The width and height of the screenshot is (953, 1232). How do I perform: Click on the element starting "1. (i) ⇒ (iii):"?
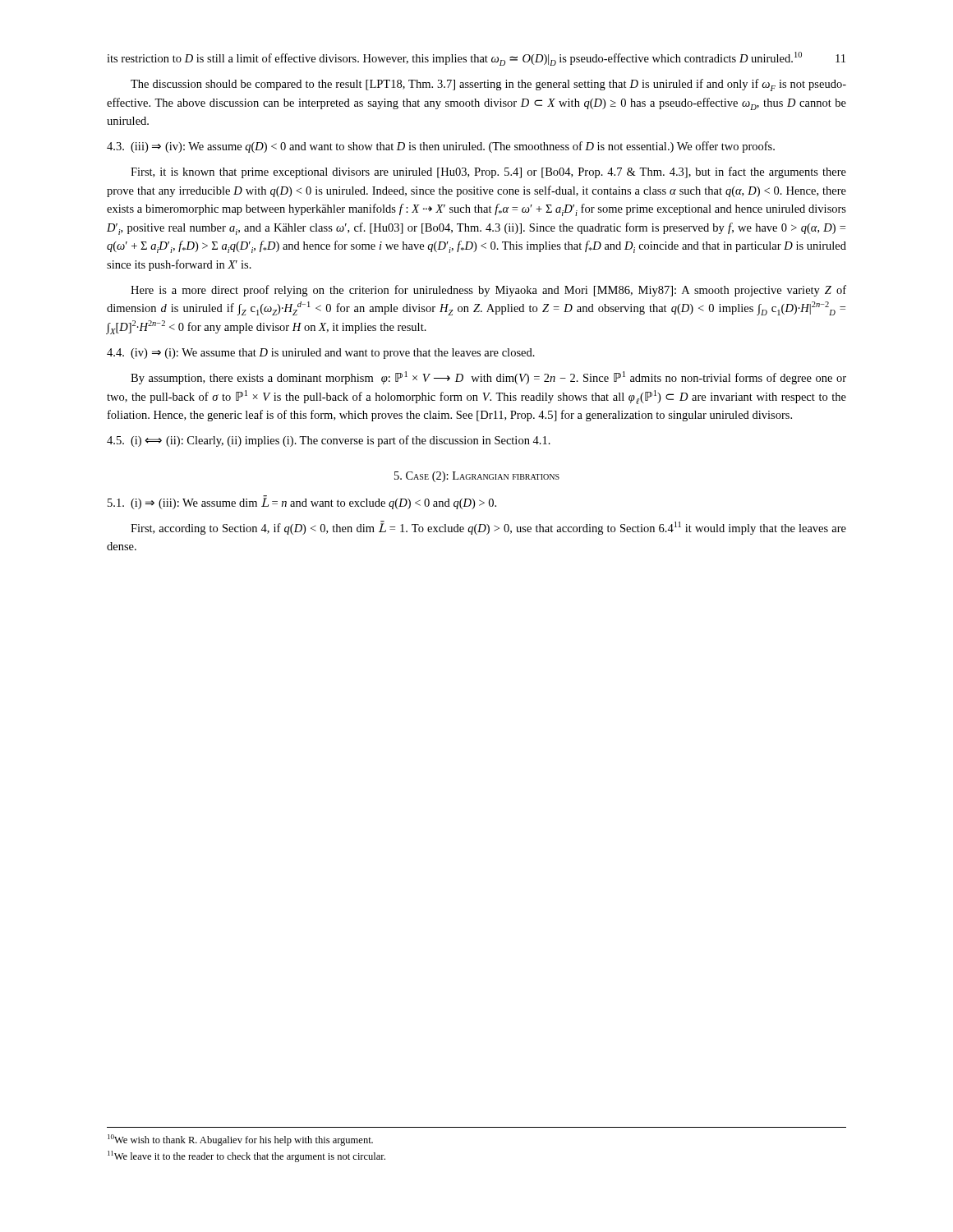[302, 502]
